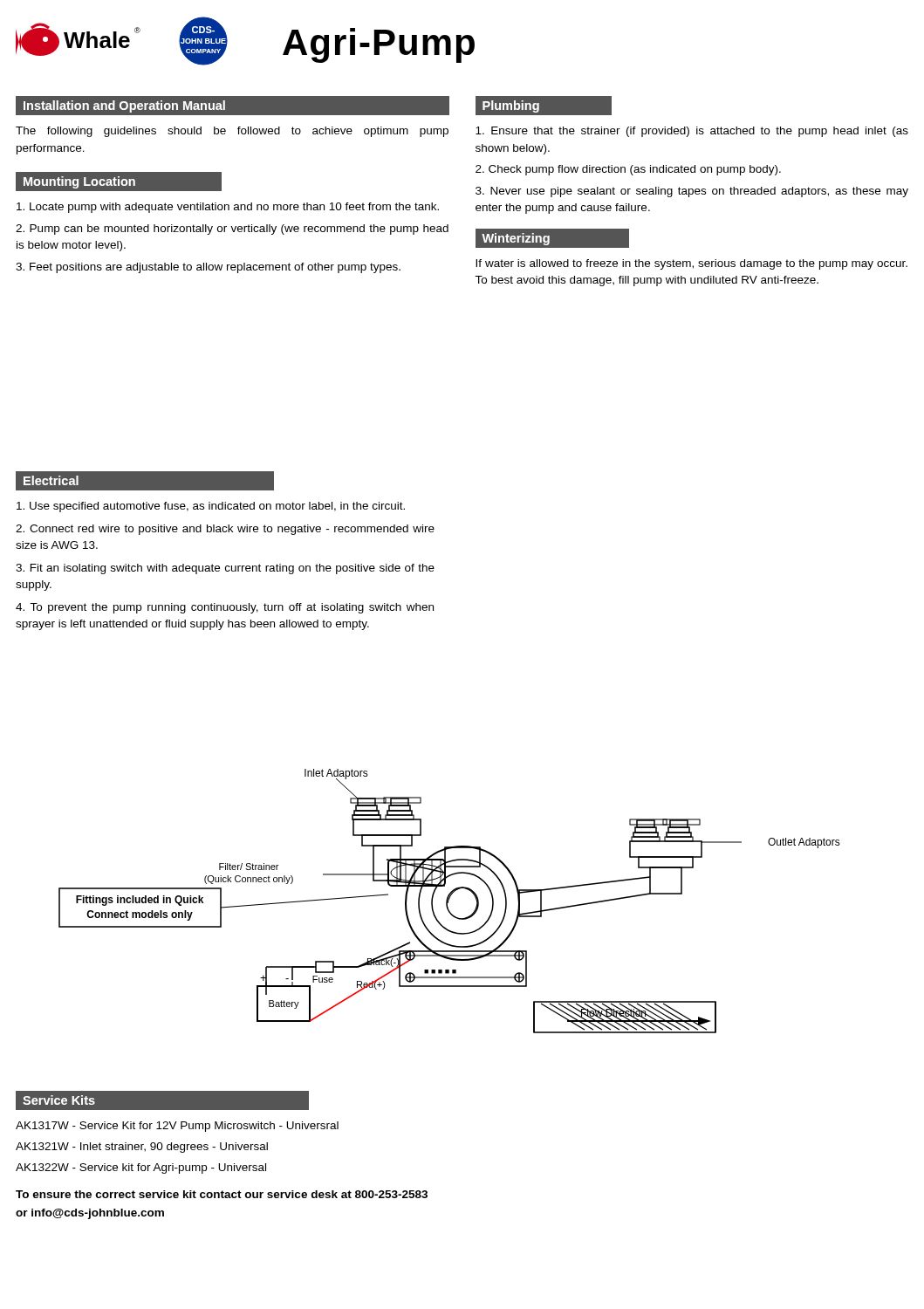Locate the text "Mounting Location"
This screenshot has height=1309, width=924.
(79, 182)
